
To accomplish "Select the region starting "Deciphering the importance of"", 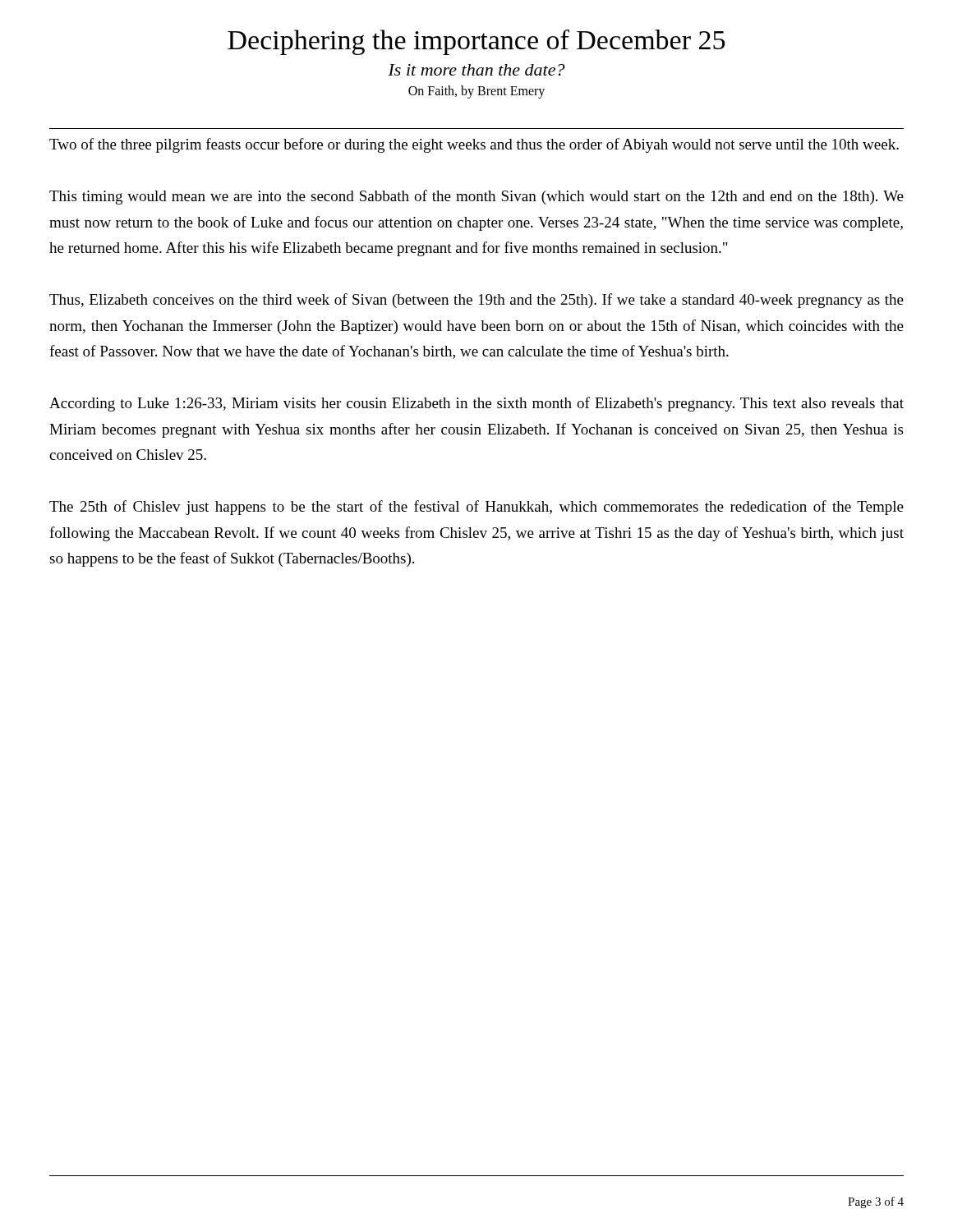I will pyautogui.click(x=476, y=40).
